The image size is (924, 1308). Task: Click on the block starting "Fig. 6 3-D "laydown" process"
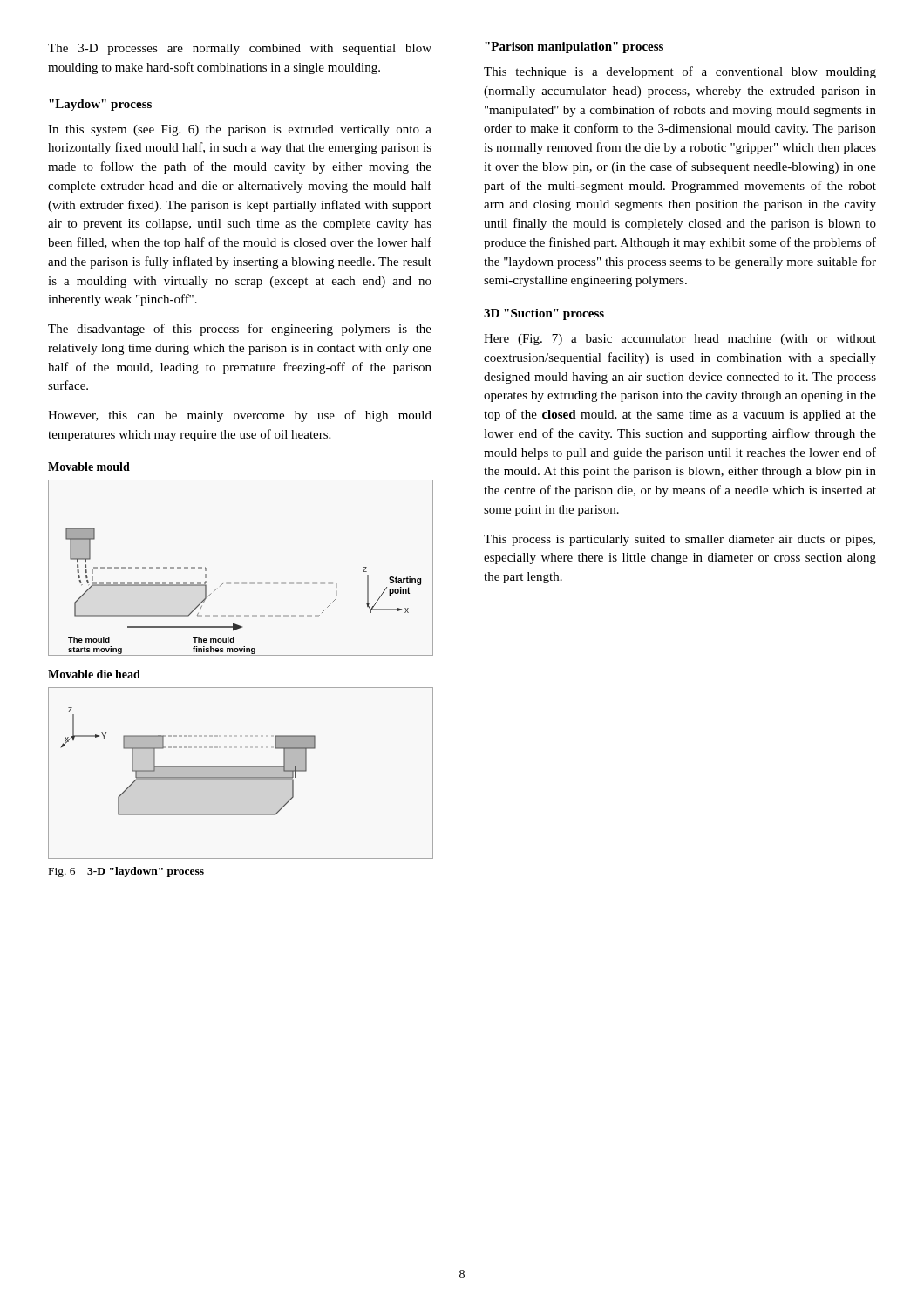[126, 870]
